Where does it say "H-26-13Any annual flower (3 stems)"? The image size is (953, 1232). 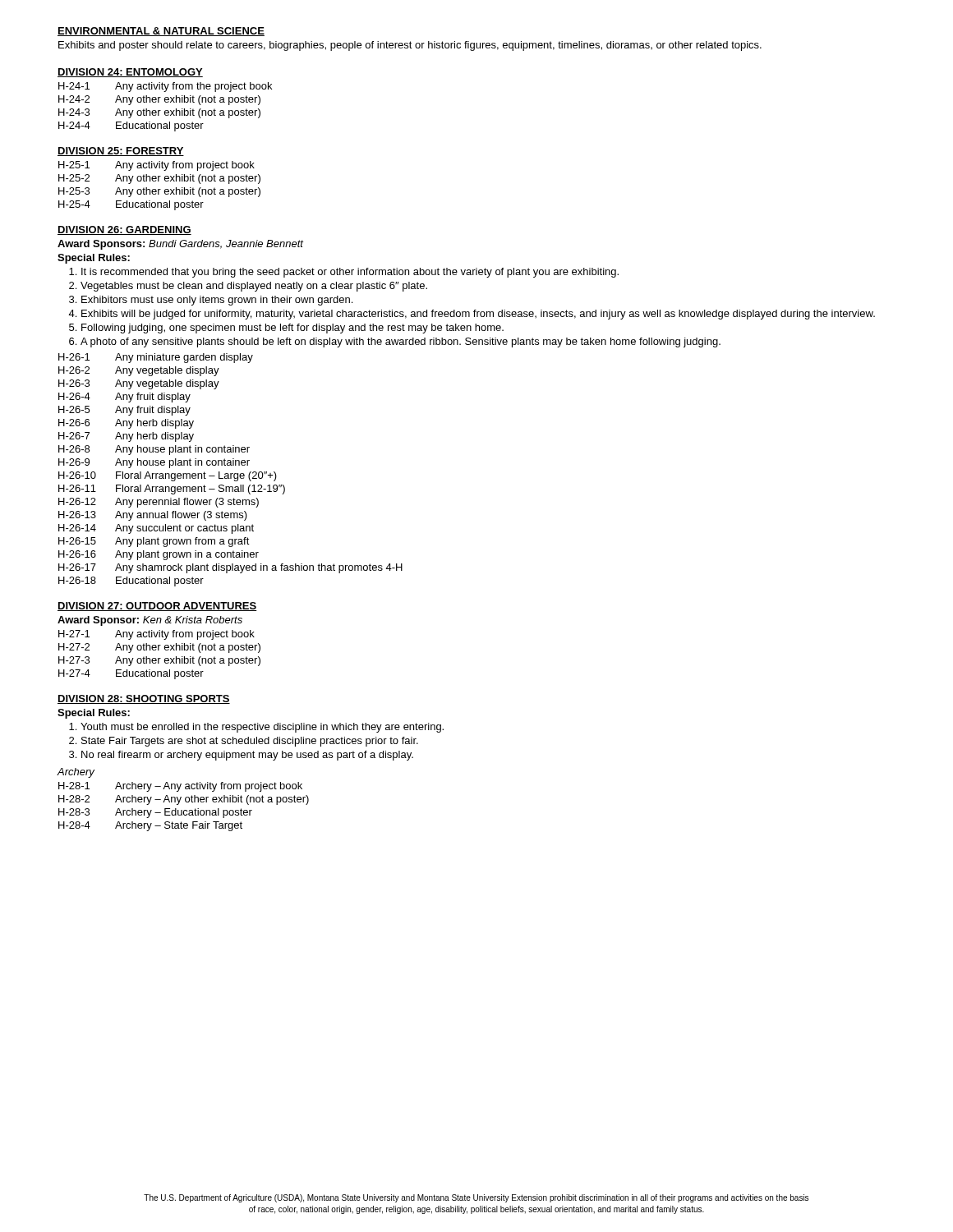coord(152,515)
